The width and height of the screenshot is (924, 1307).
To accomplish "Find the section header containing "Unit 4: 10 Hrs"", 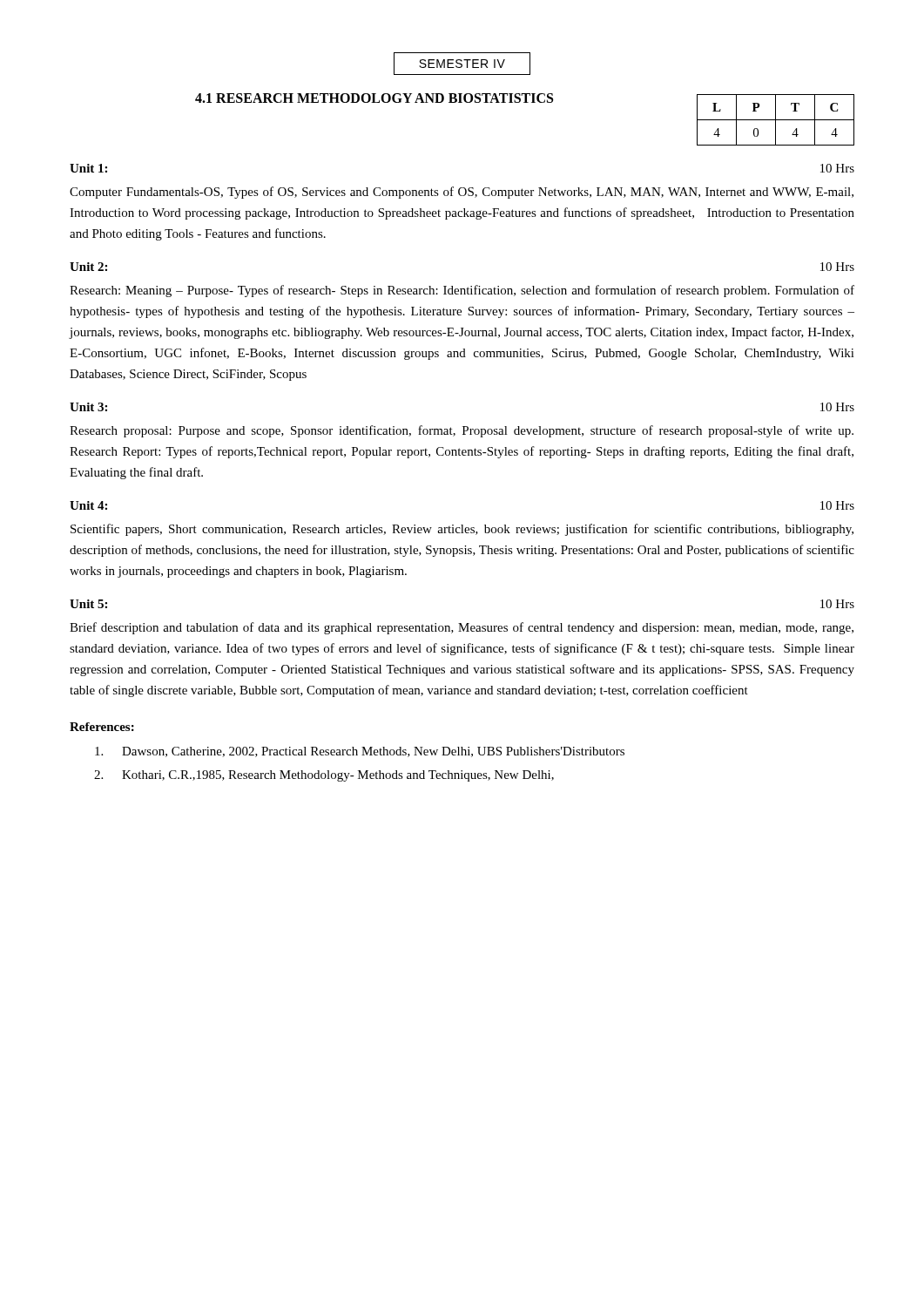I will pos(81,505).
